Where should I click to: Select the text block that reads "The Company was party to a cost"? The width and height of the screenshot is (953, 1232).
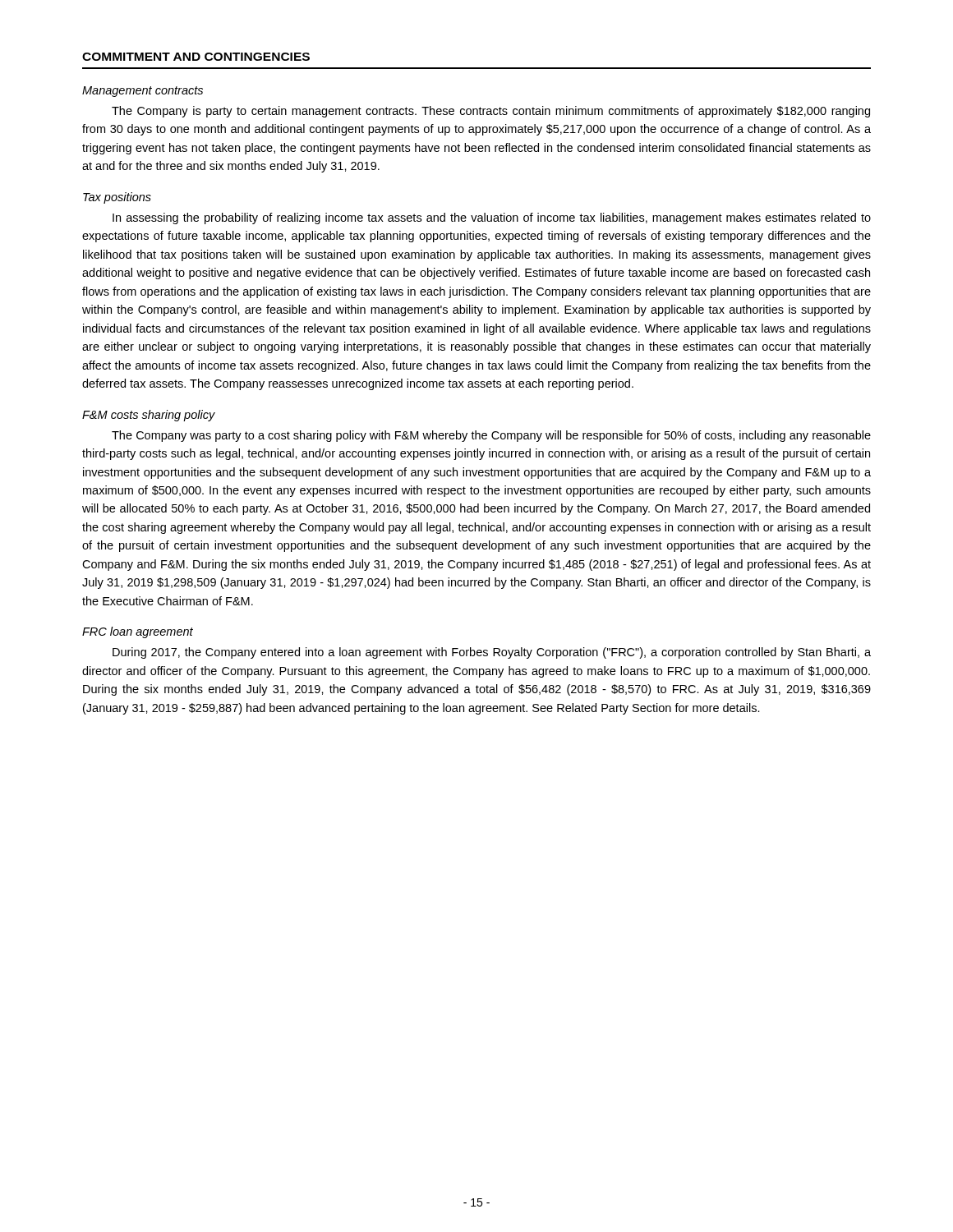click(476, 518)
